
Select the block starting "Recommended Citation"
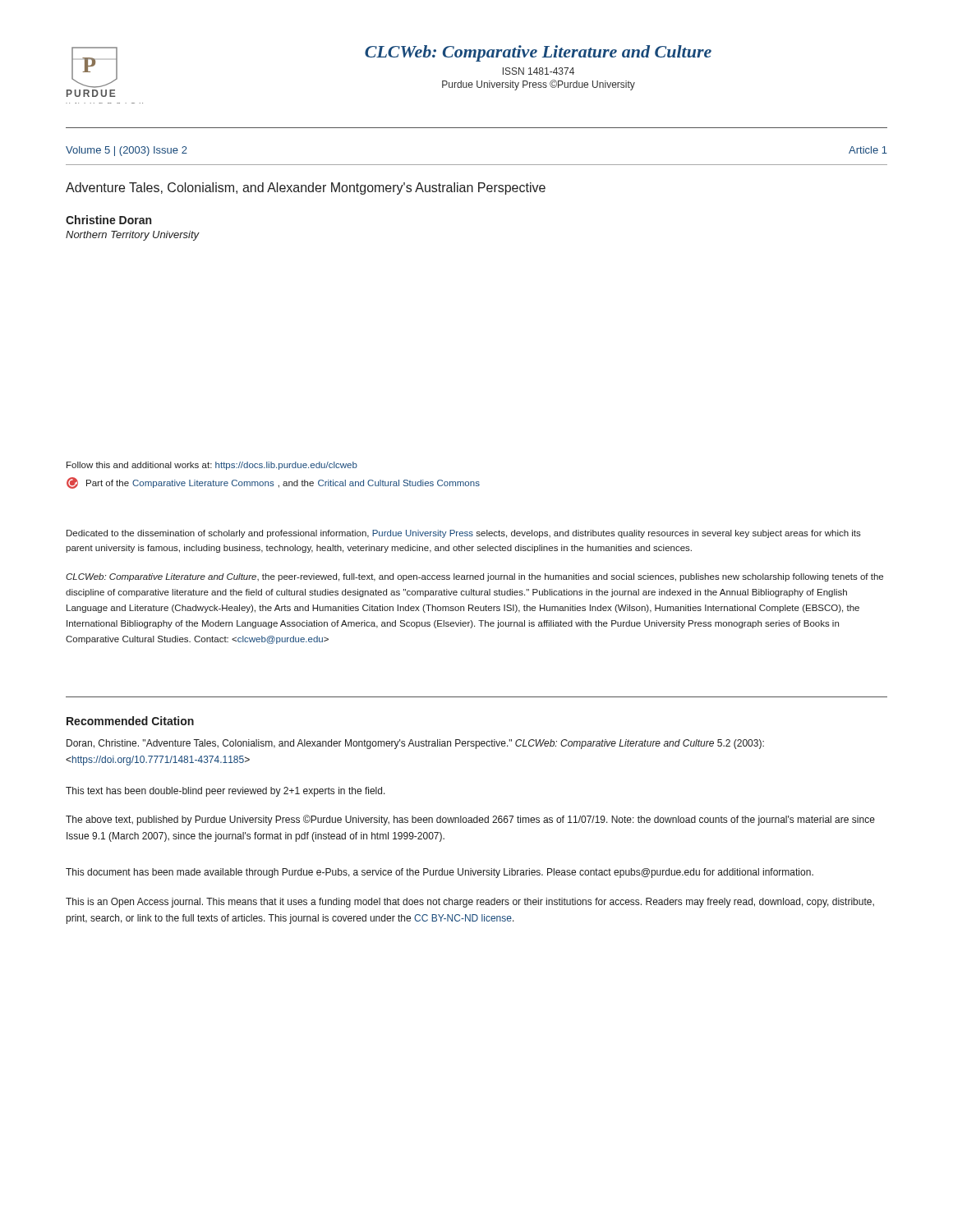tap(130, 721)
